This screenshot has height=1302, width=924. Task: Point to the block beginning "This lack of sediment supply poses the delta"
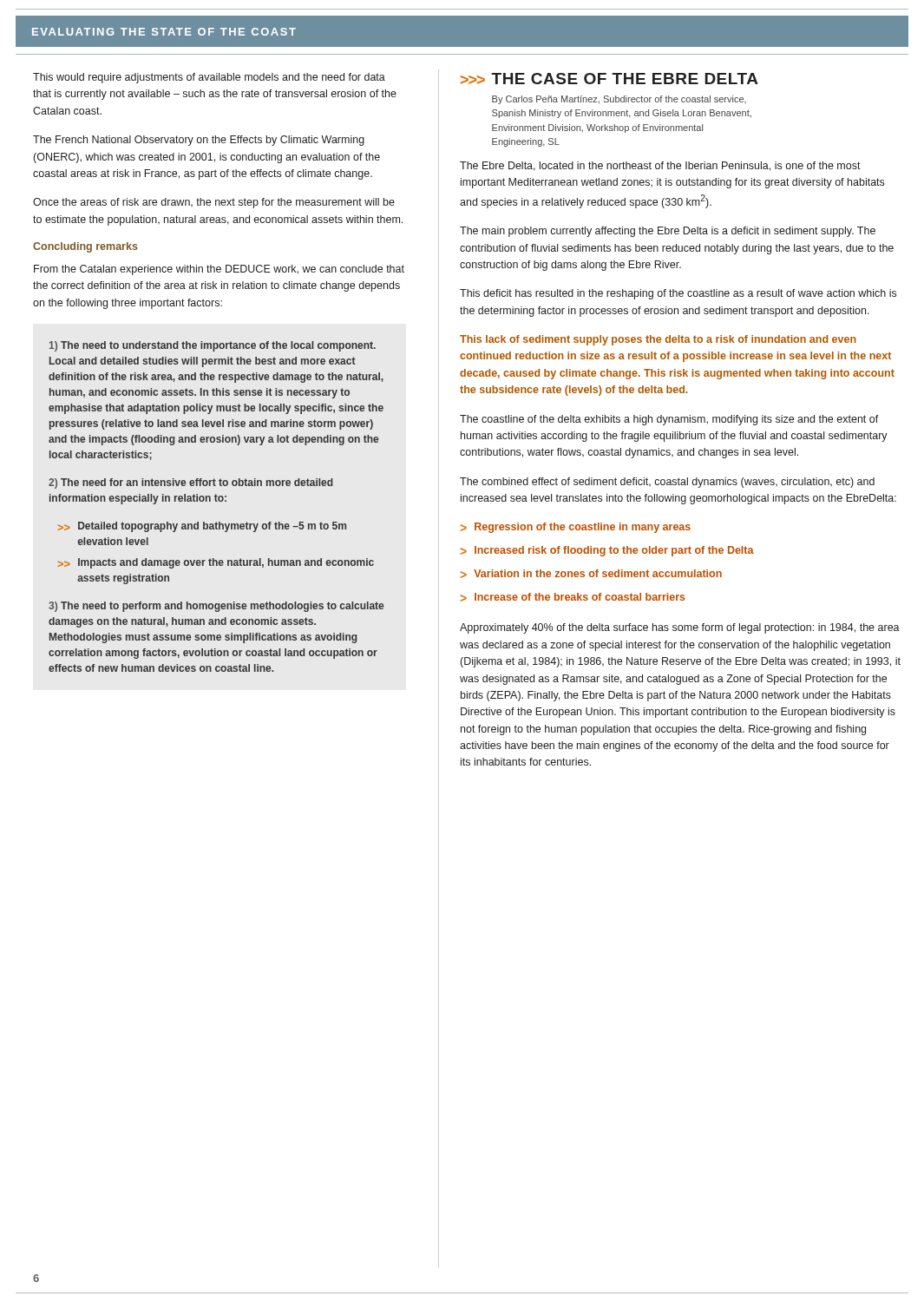[x=677, y=365]
